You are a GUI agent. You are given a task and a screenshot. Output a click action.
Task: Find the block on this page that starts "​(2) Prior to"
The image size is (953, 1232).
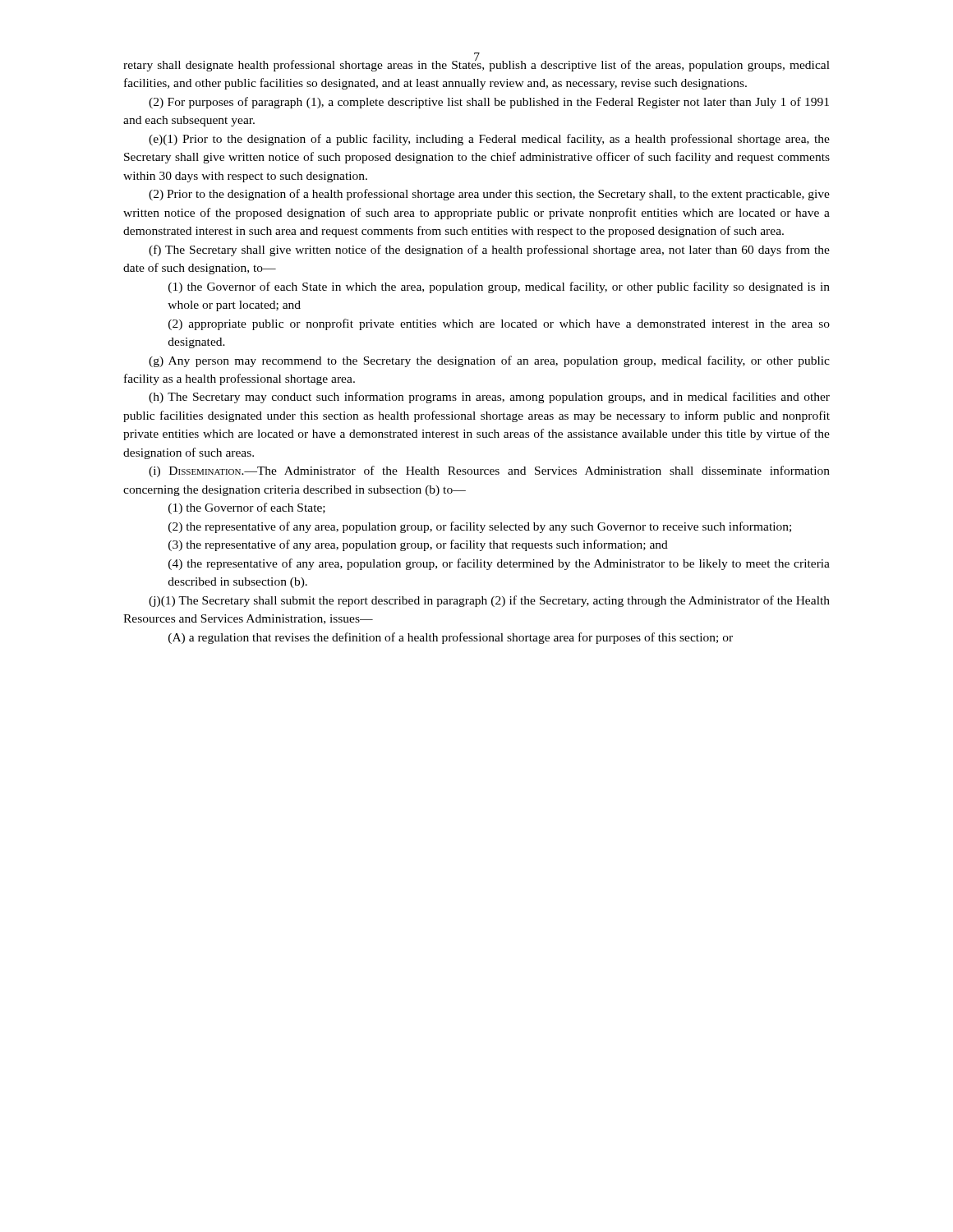(476, 213)
